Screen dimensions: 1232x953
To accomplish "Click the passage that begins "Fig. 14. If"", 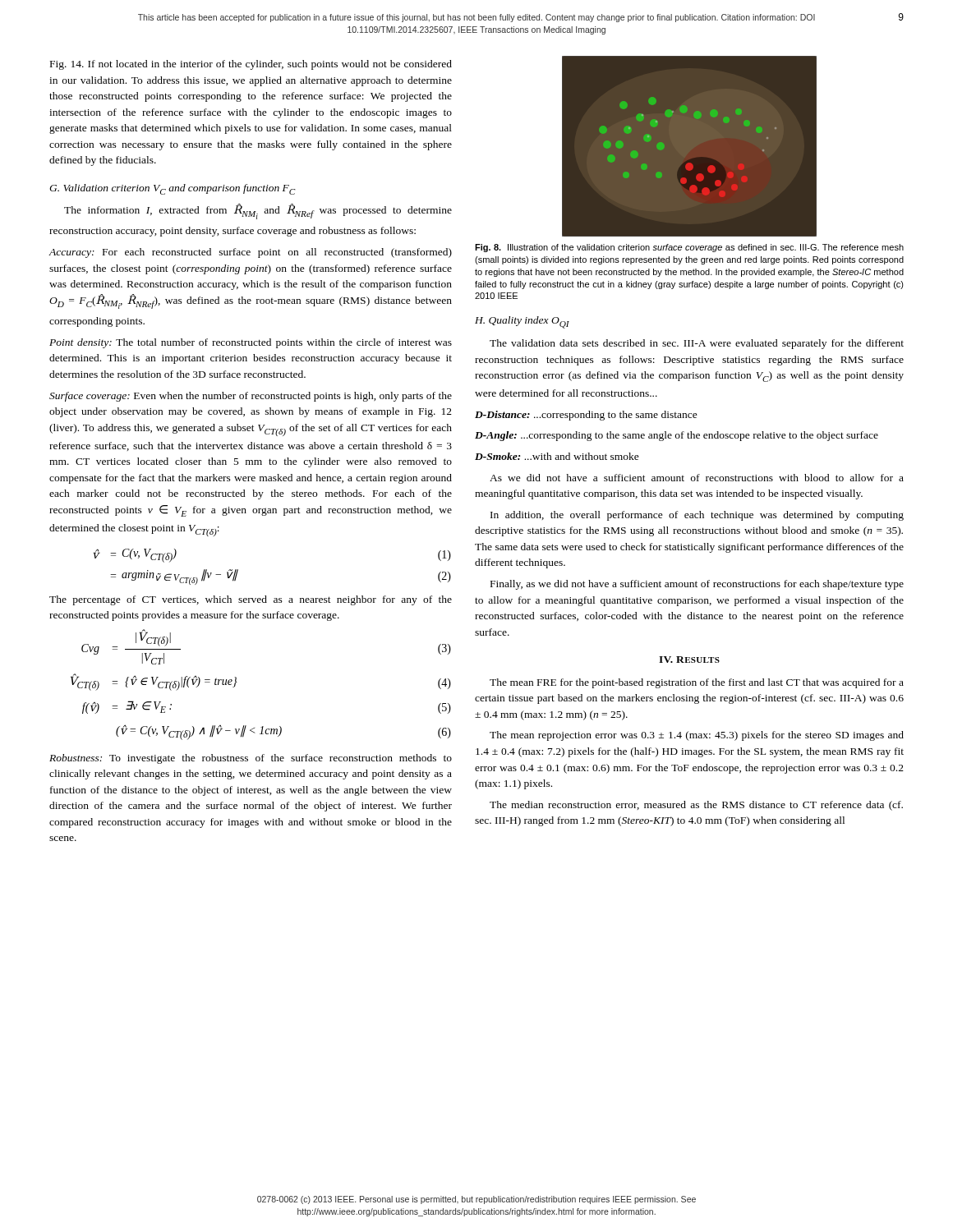I will coord(251,112).
